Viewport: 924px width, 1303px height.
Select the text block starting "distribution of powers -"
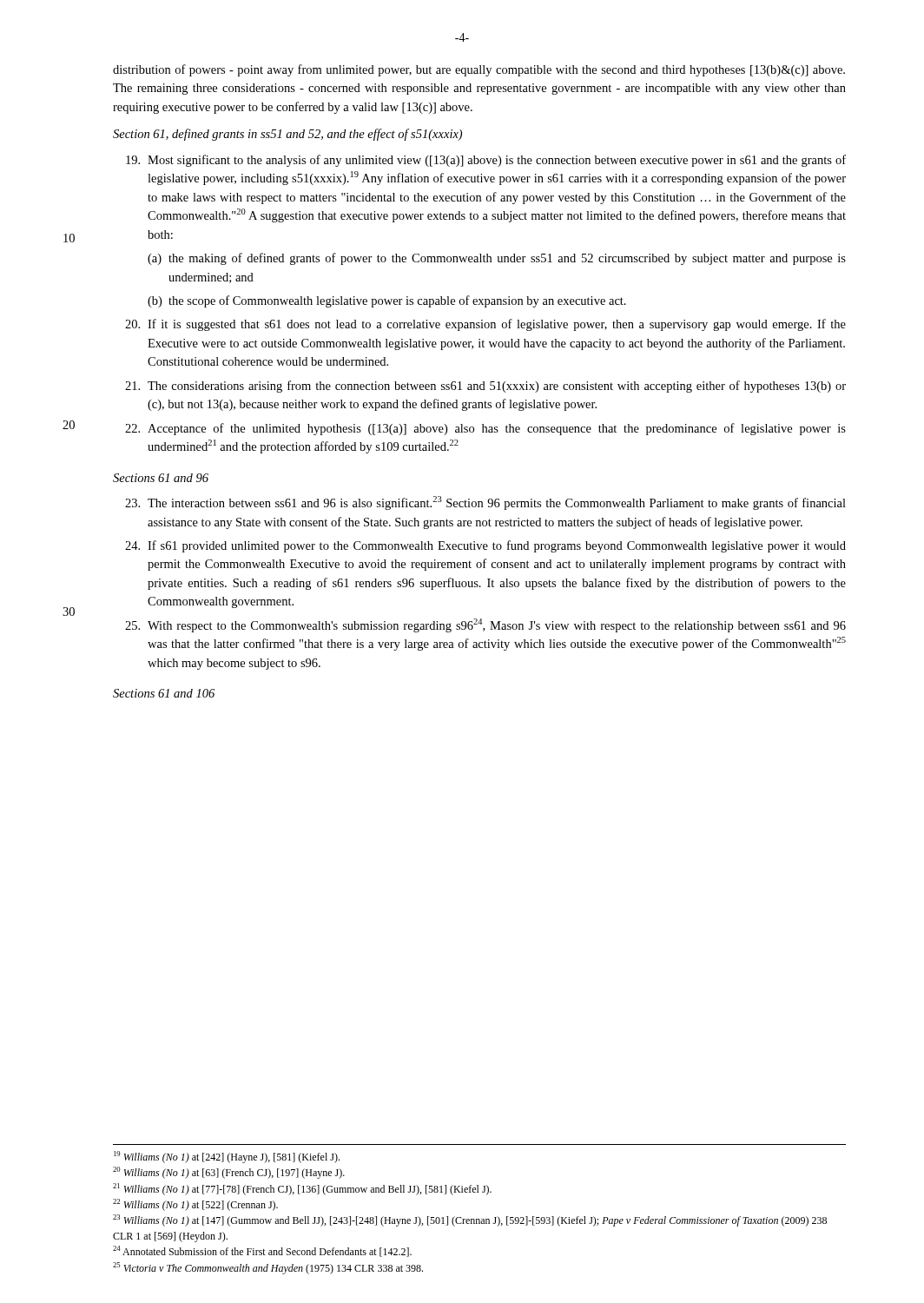tap(479, 88)
